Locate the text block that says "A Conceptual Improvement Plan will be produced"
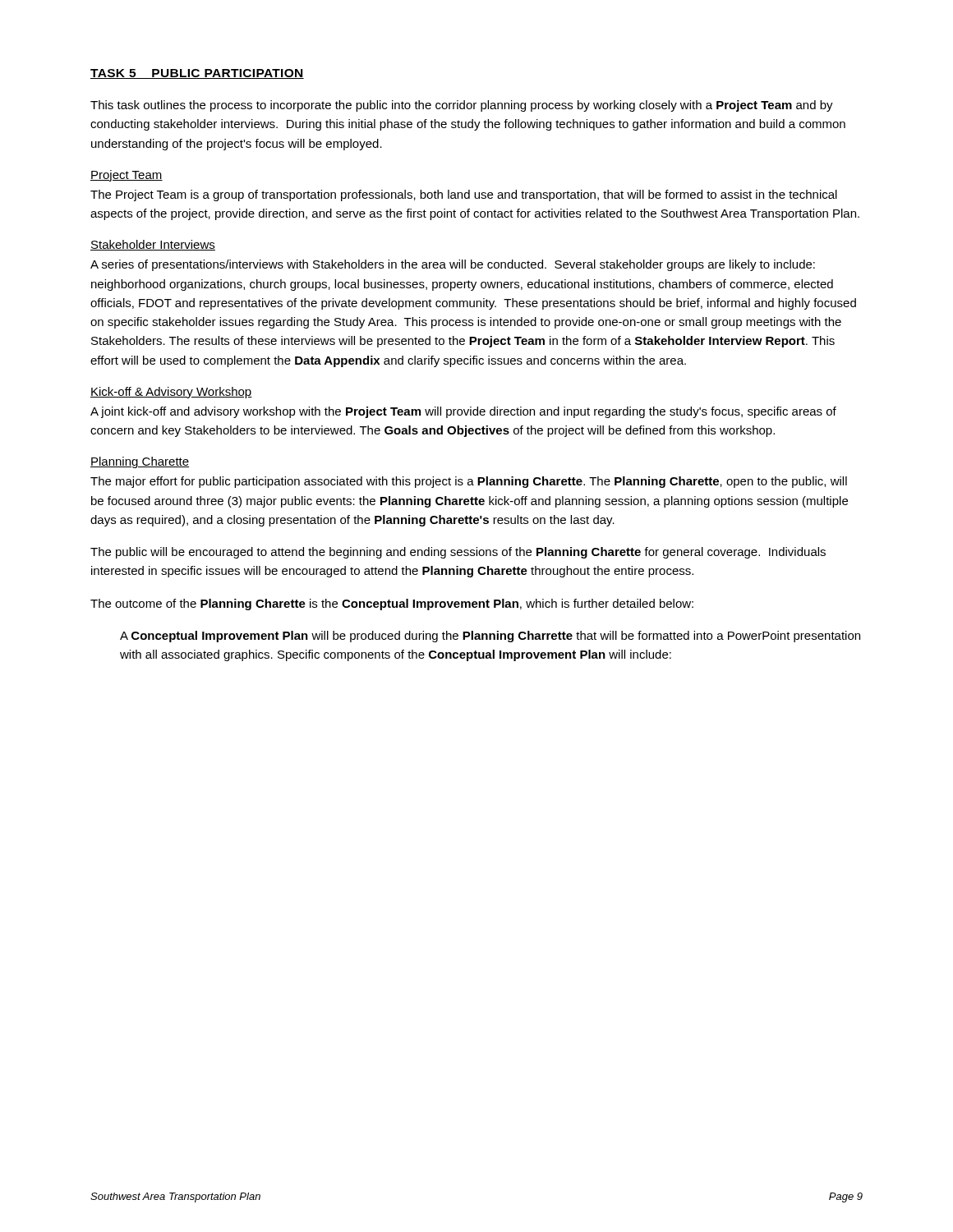The height and width of the screenshot is (1232, 953). [x=491, y=645]
